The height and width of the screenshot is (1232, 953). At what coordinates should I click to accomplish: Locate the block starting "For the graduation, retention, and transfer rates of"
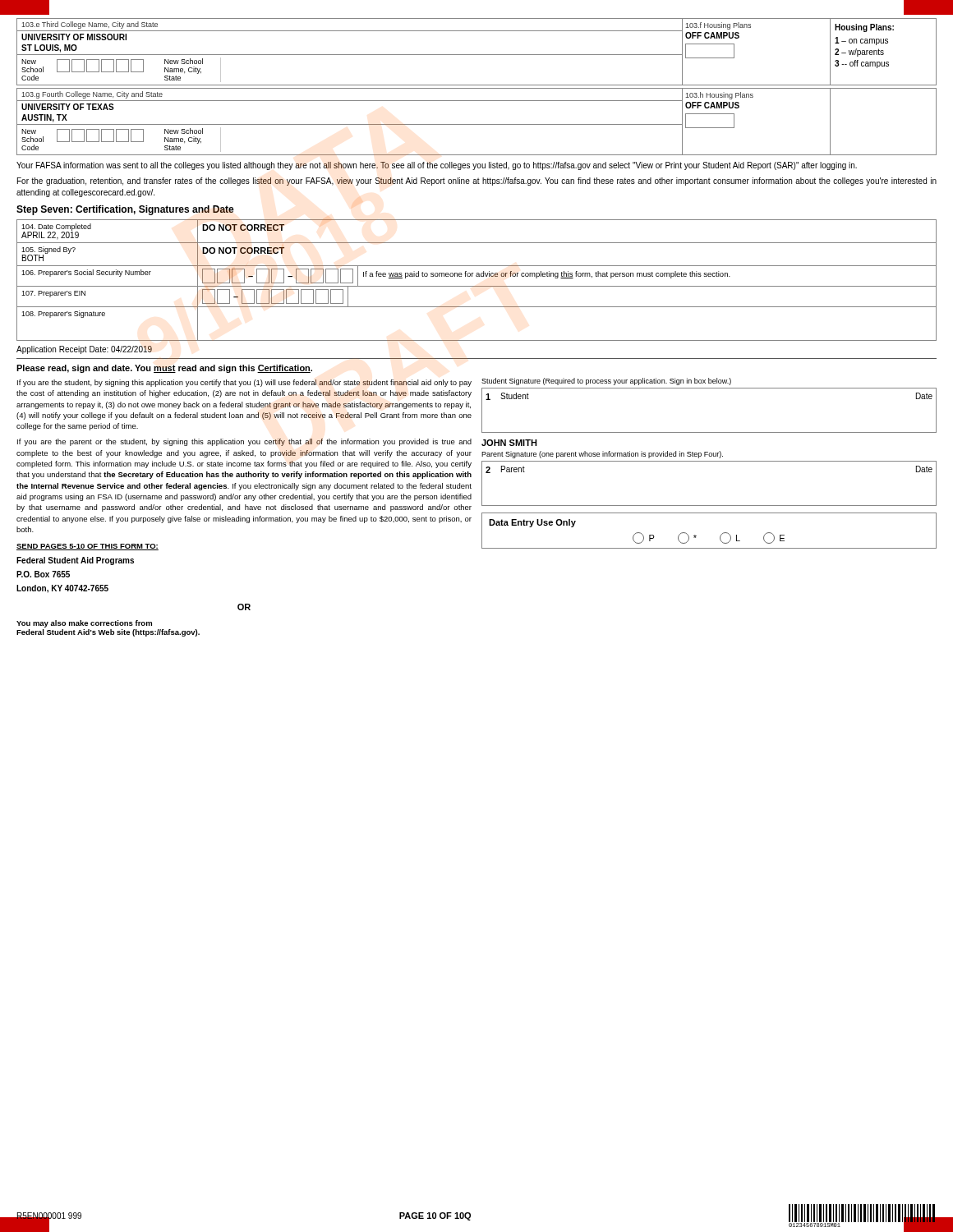pos(476,187)
